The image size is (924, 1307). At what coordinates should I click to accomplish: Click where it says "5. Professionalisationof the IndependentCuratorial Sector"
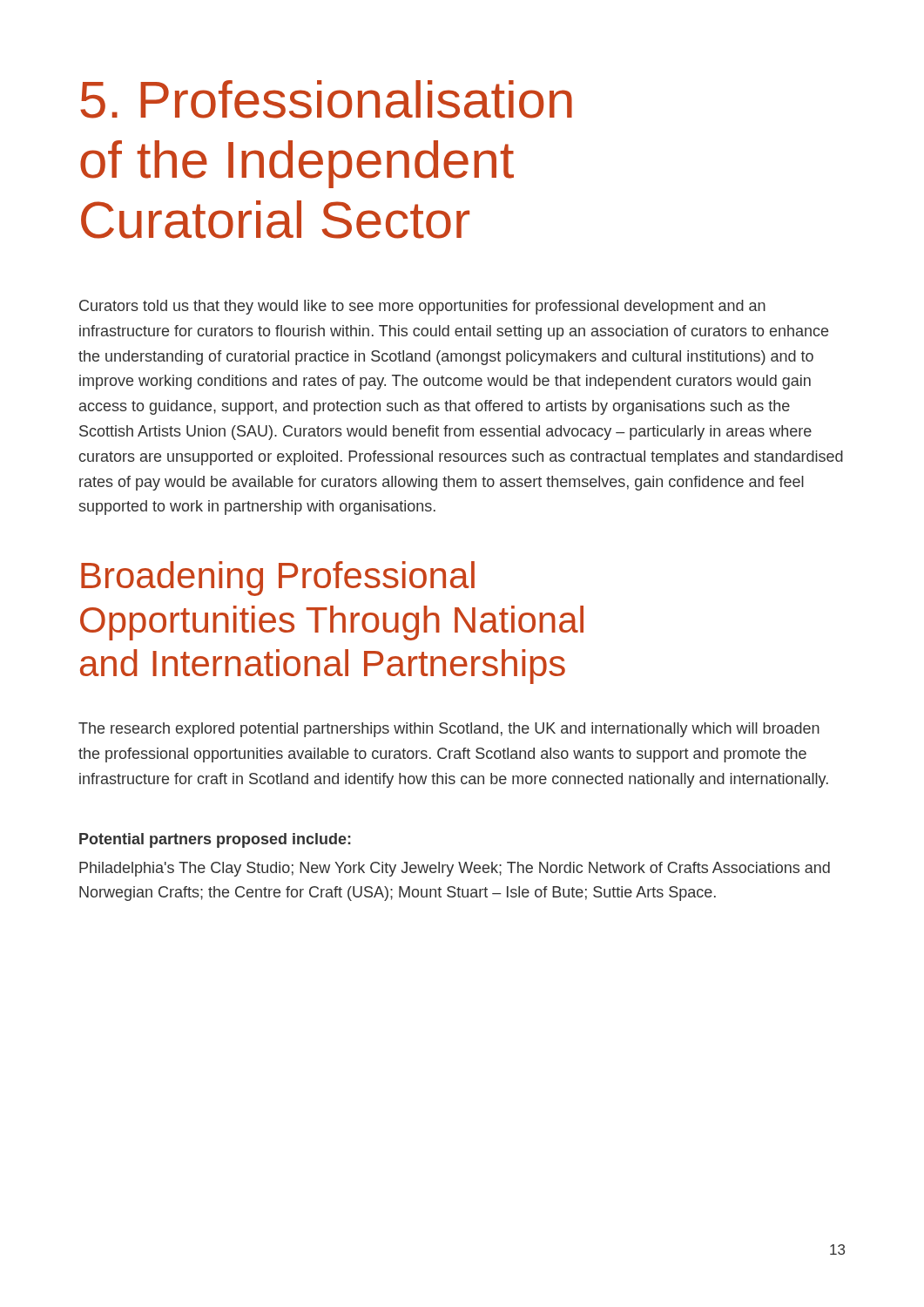tap(327, 160)
